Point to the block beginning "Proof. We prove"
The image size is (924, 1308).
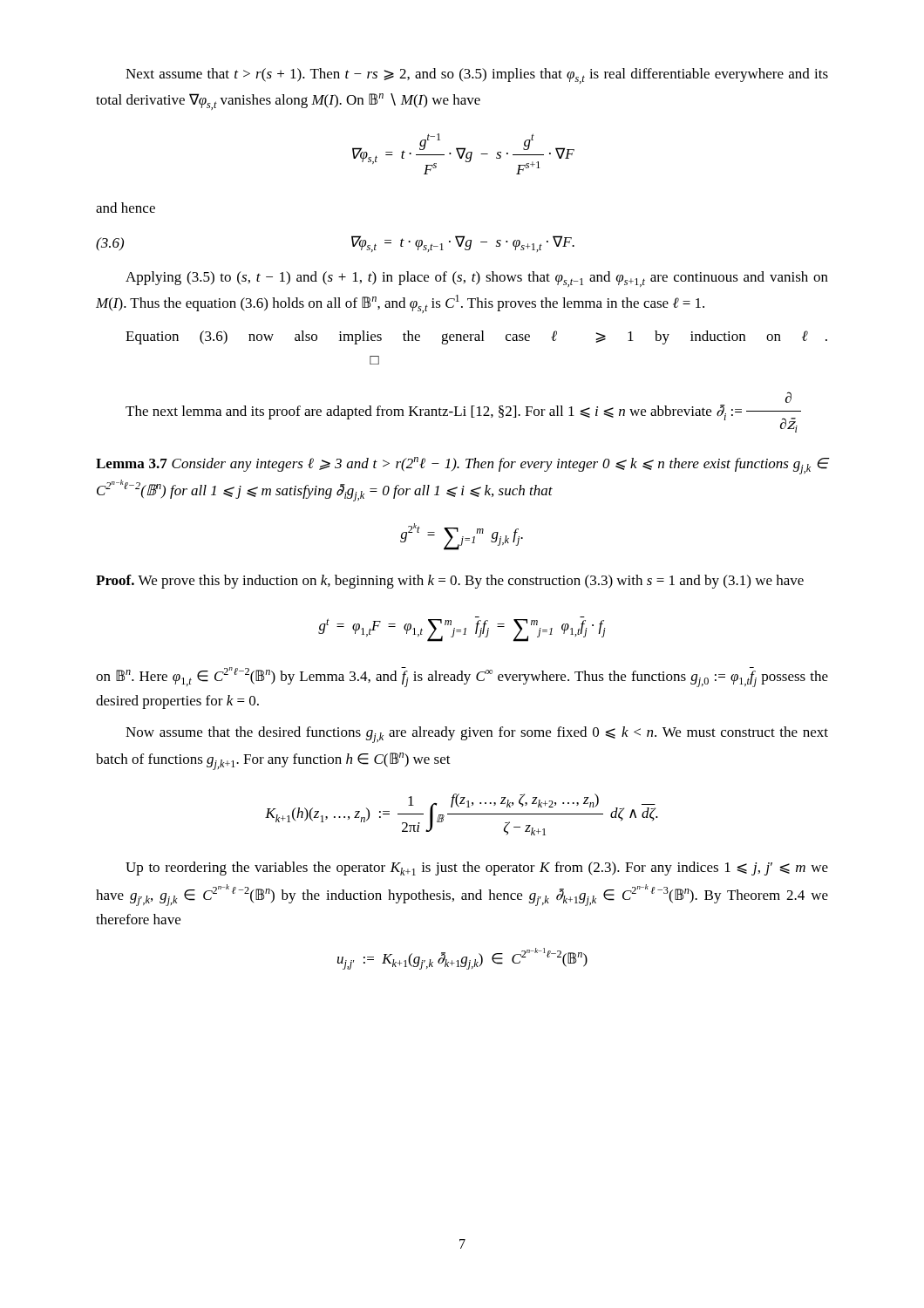(462, 581)
